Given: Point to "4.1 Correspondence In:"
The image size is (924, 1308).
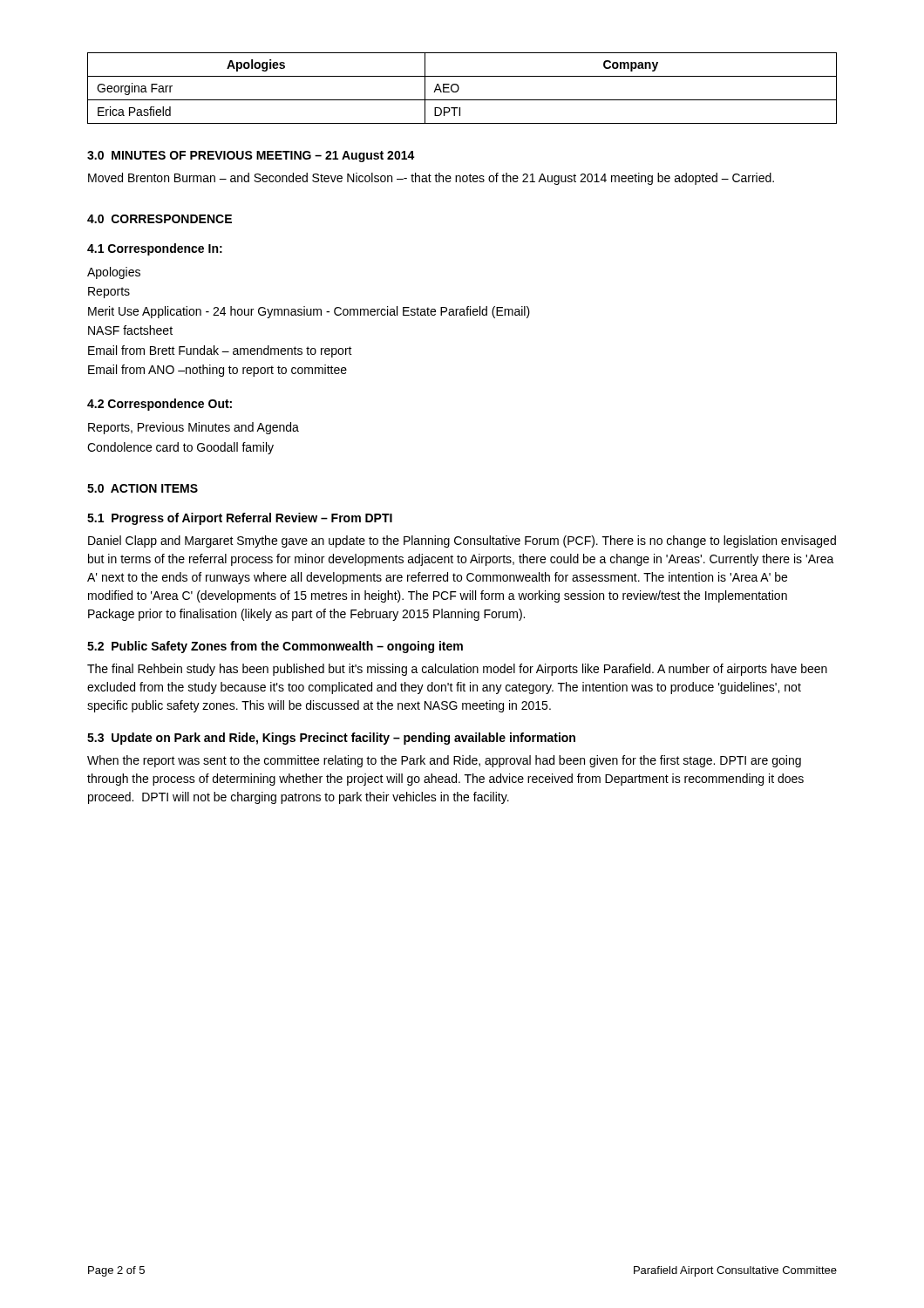Looking at the screenshot, I should (x=155, y=249).
